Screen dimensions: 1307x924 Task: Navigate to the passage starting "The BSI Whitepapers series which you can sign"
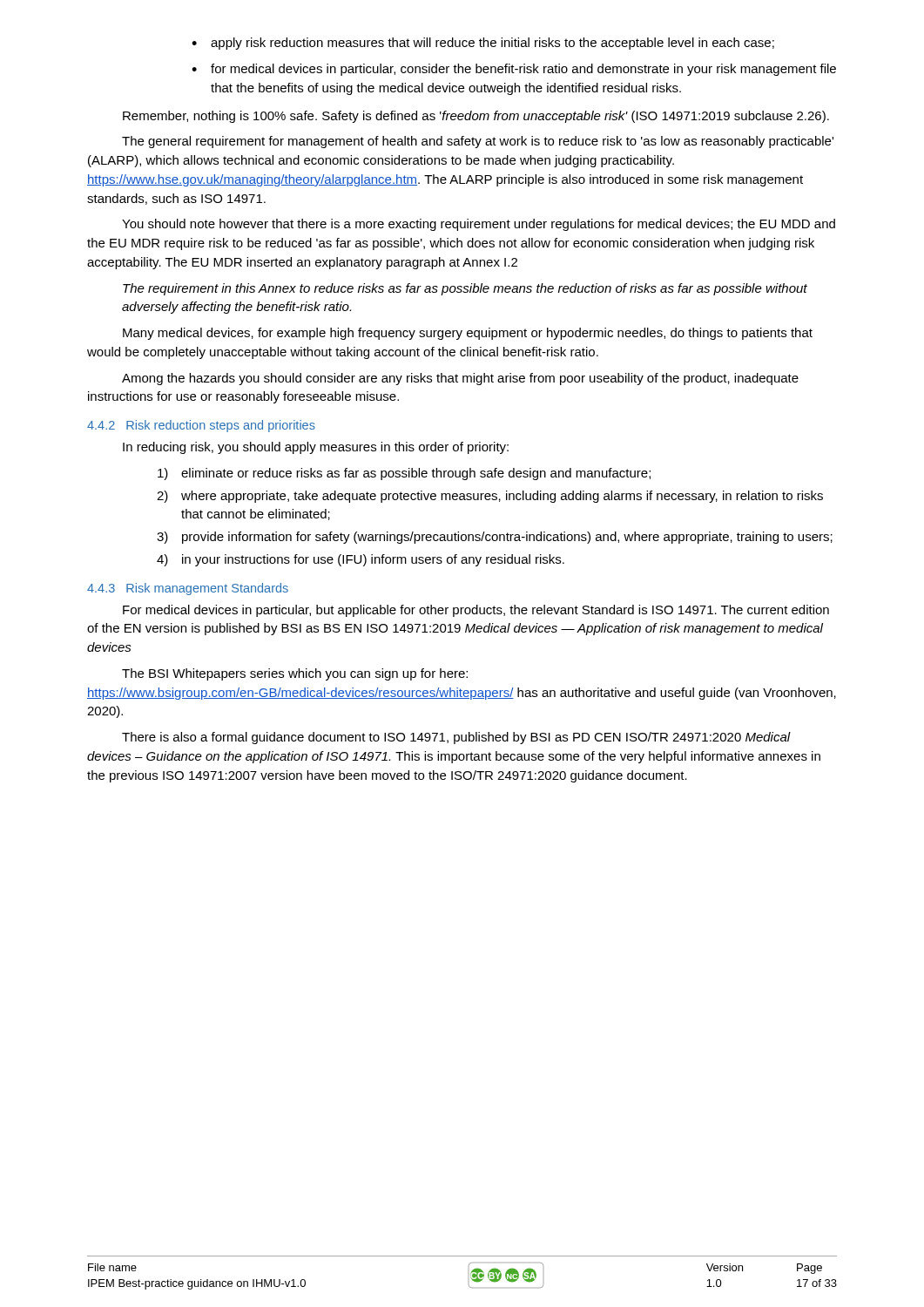pos(462,692)
